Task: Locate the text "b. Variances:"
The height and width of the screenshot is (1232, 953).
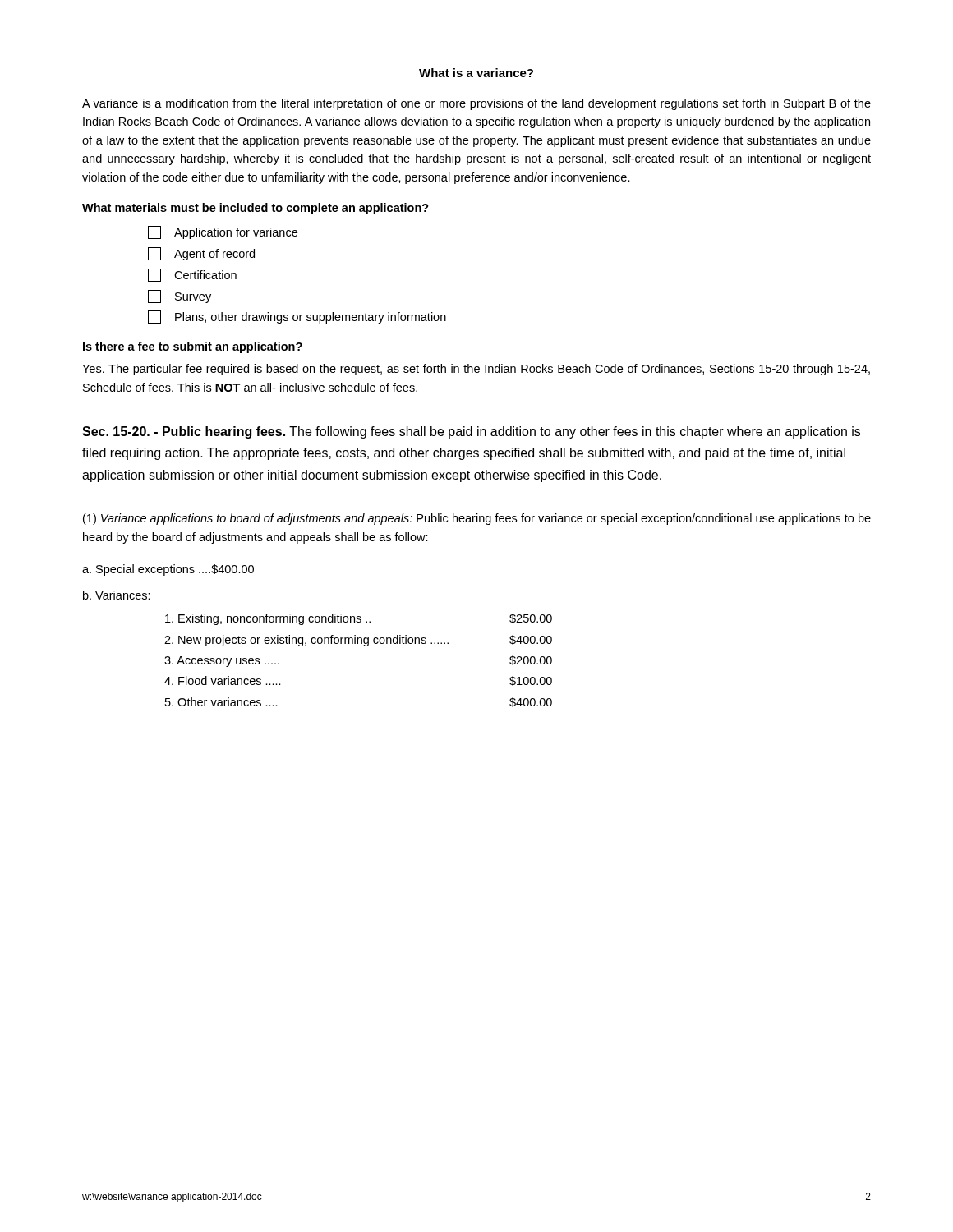Action: (x=116, y=596)
